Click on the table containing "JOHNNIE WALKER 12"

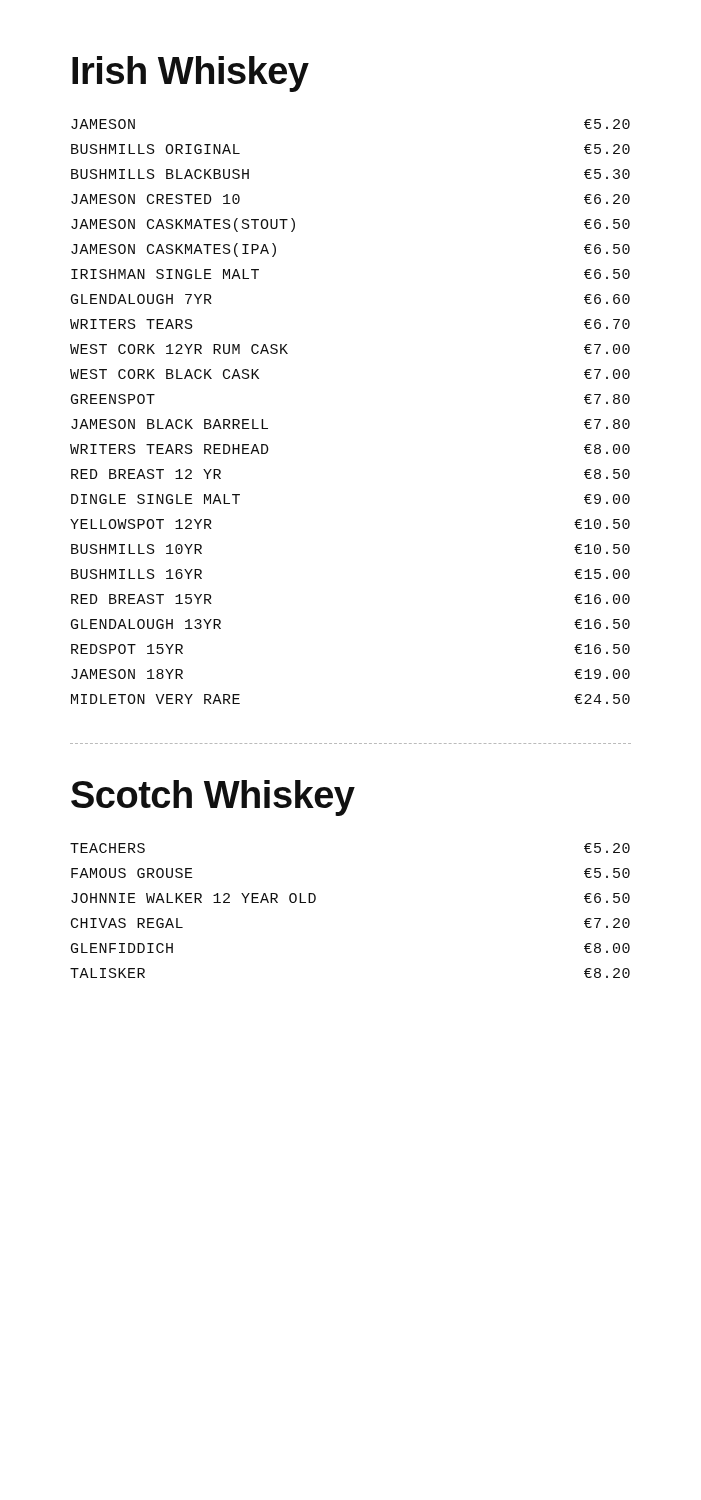(x=350, y=912)
